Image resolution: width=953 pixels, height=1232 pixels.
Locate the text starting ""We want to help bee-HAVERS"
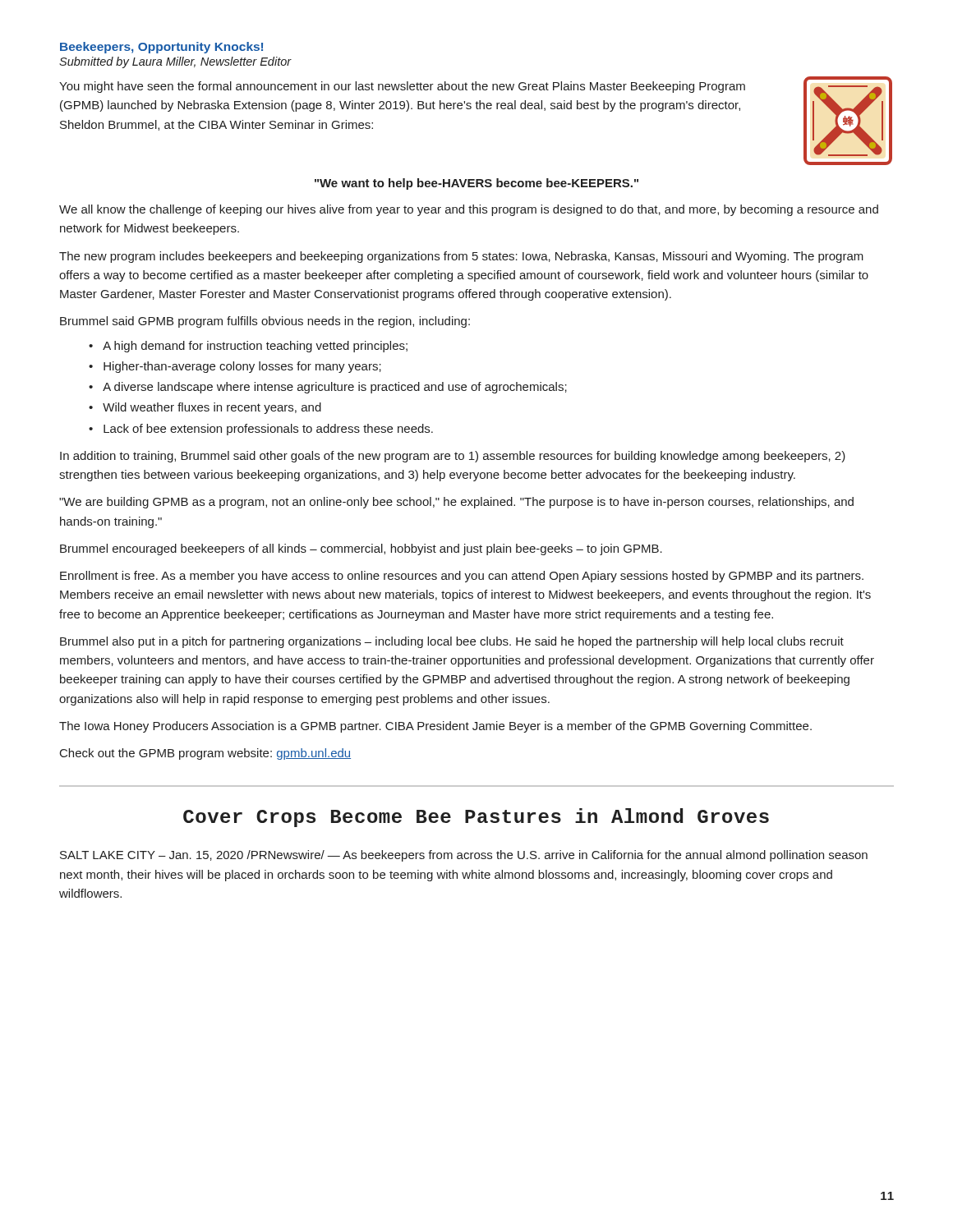[x=476, y=183]
